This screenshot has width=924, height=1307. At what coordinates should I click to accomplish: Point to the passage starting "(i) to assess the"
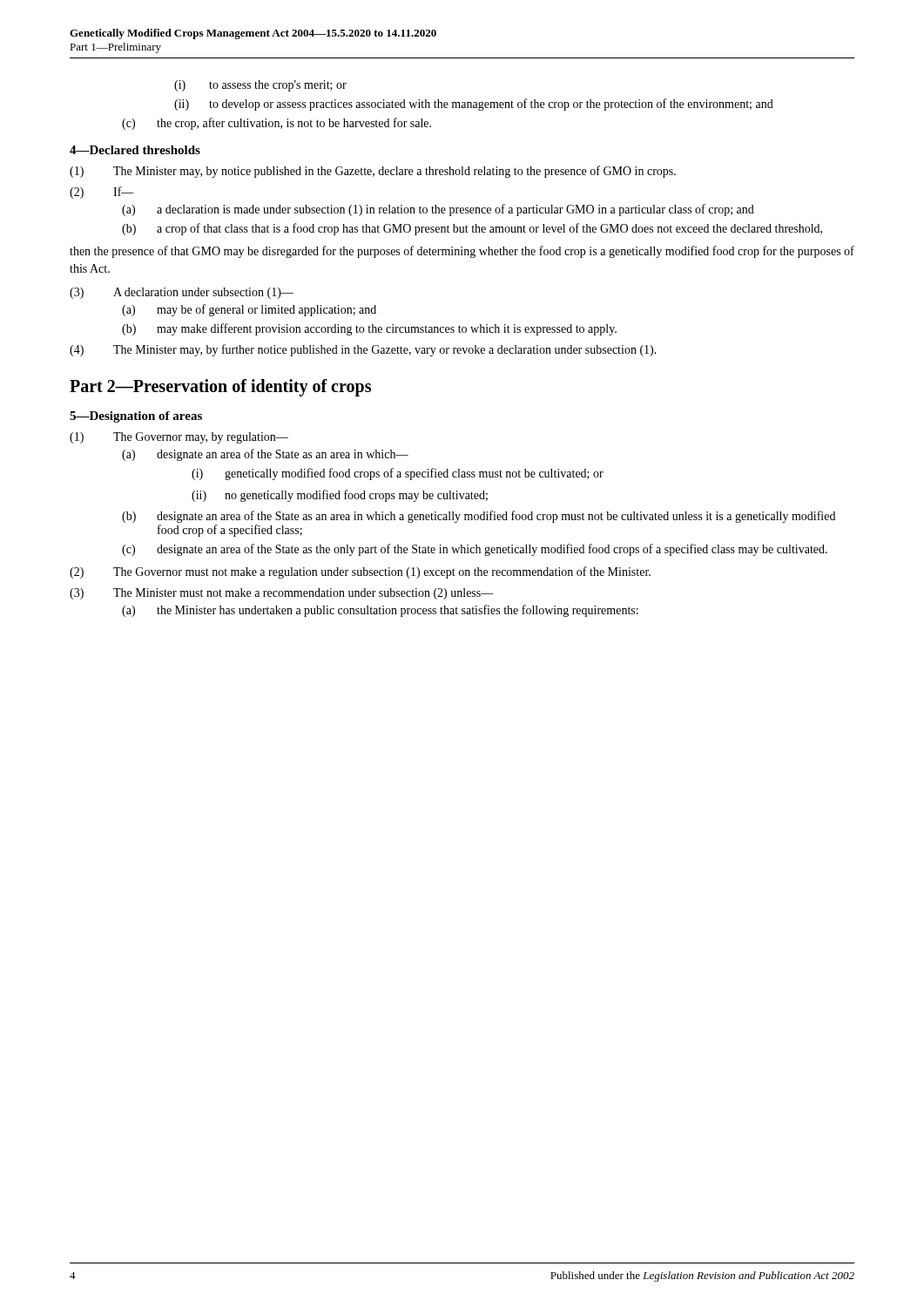click(x=260, y=86)
